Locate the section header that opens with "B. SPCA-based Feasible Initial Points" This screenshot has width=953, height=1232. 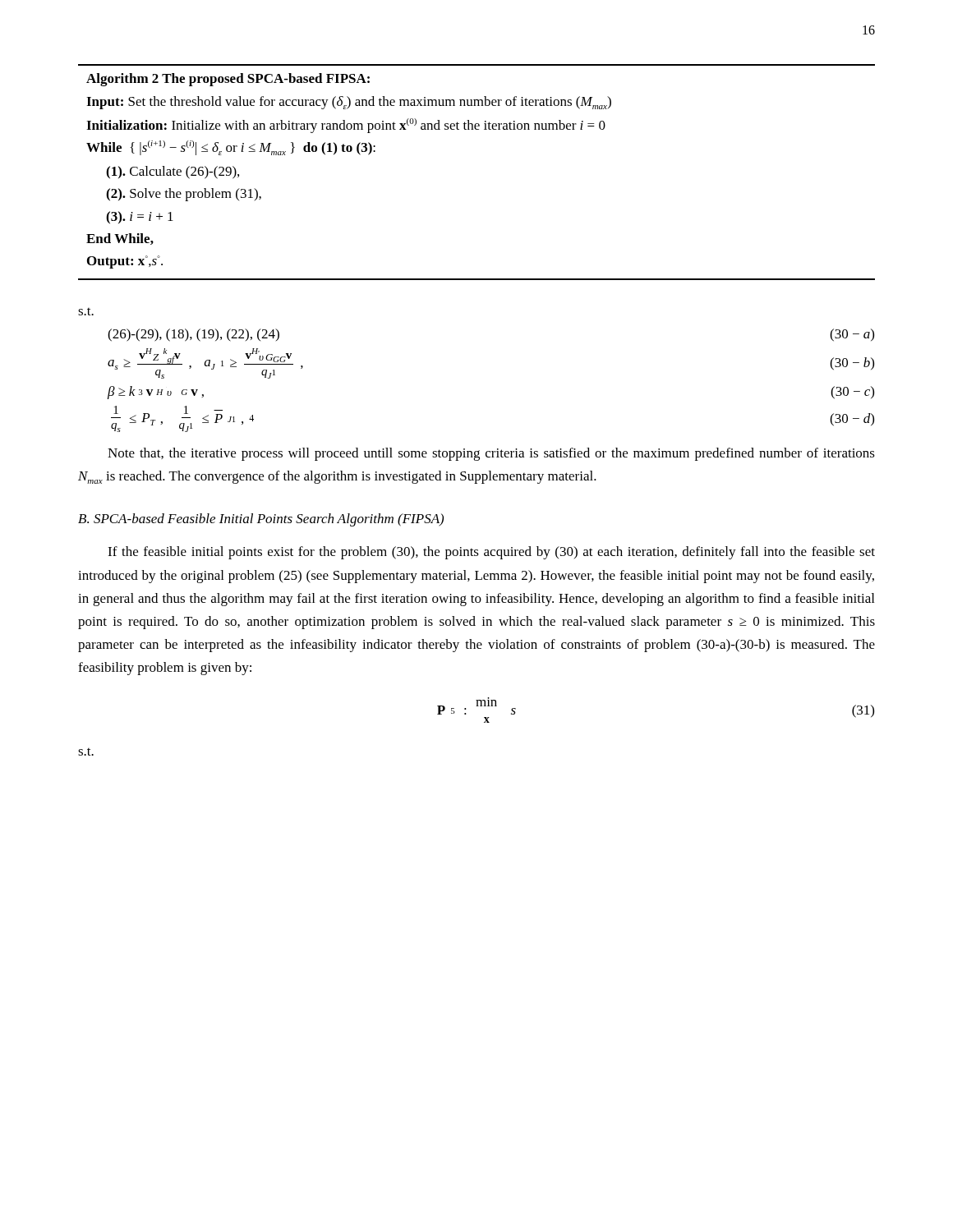pyautogui.click(x=261, y=519)
